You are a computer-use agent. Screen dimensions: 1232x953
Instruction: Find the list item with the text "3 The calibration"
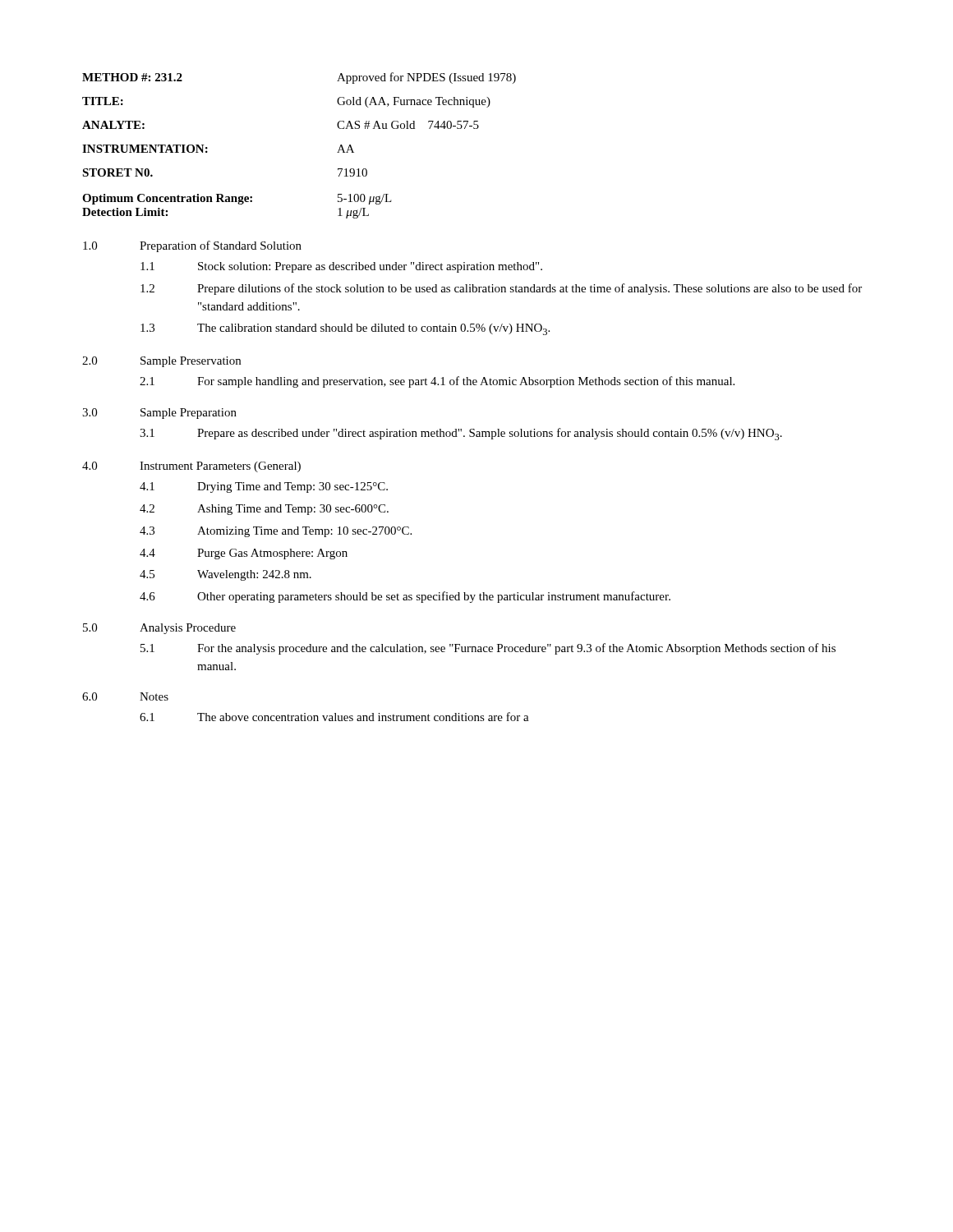click(316, 330)
